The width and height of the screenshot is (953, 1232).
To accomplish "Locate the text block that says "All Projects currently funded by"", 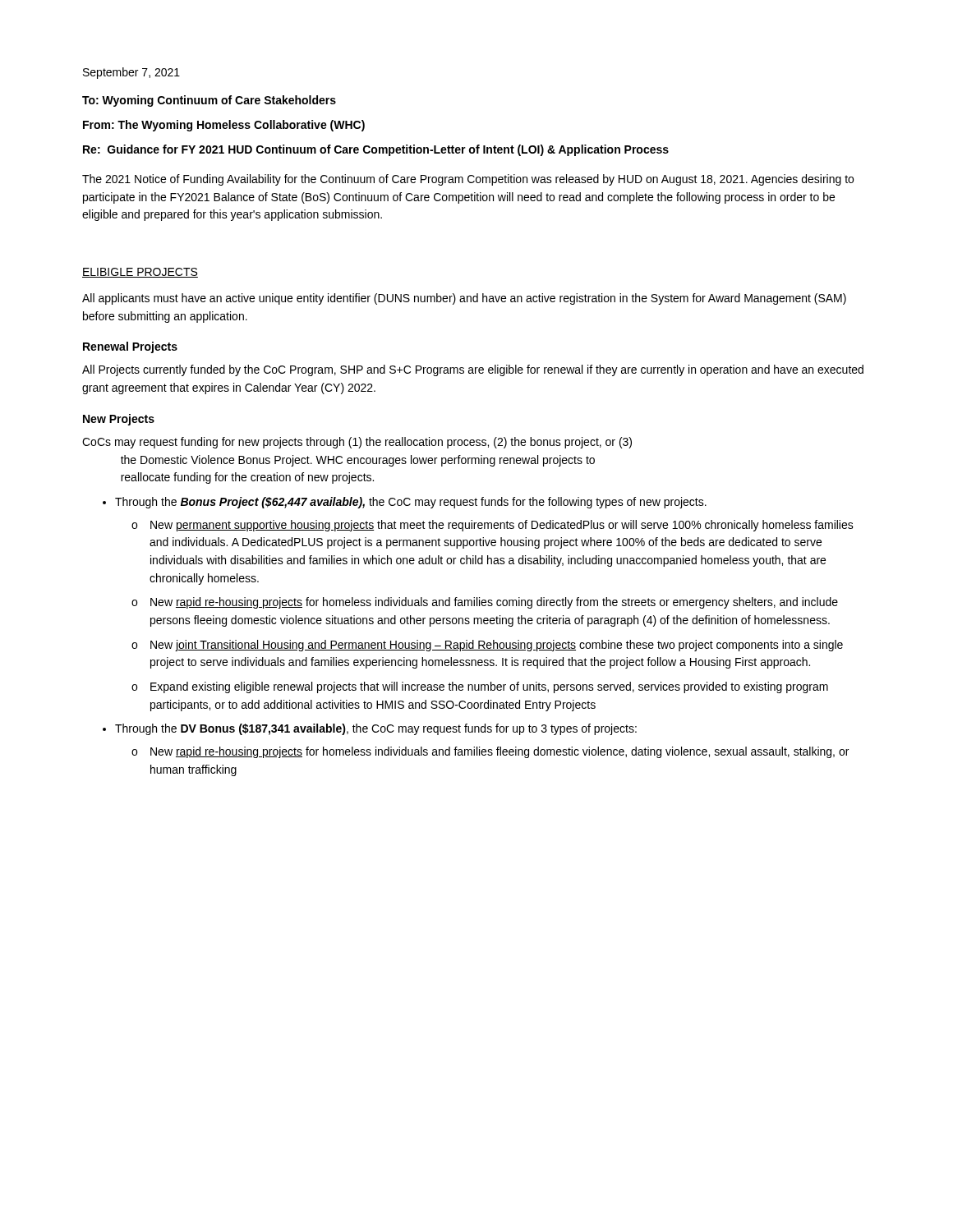I will (x=473, y=379).
